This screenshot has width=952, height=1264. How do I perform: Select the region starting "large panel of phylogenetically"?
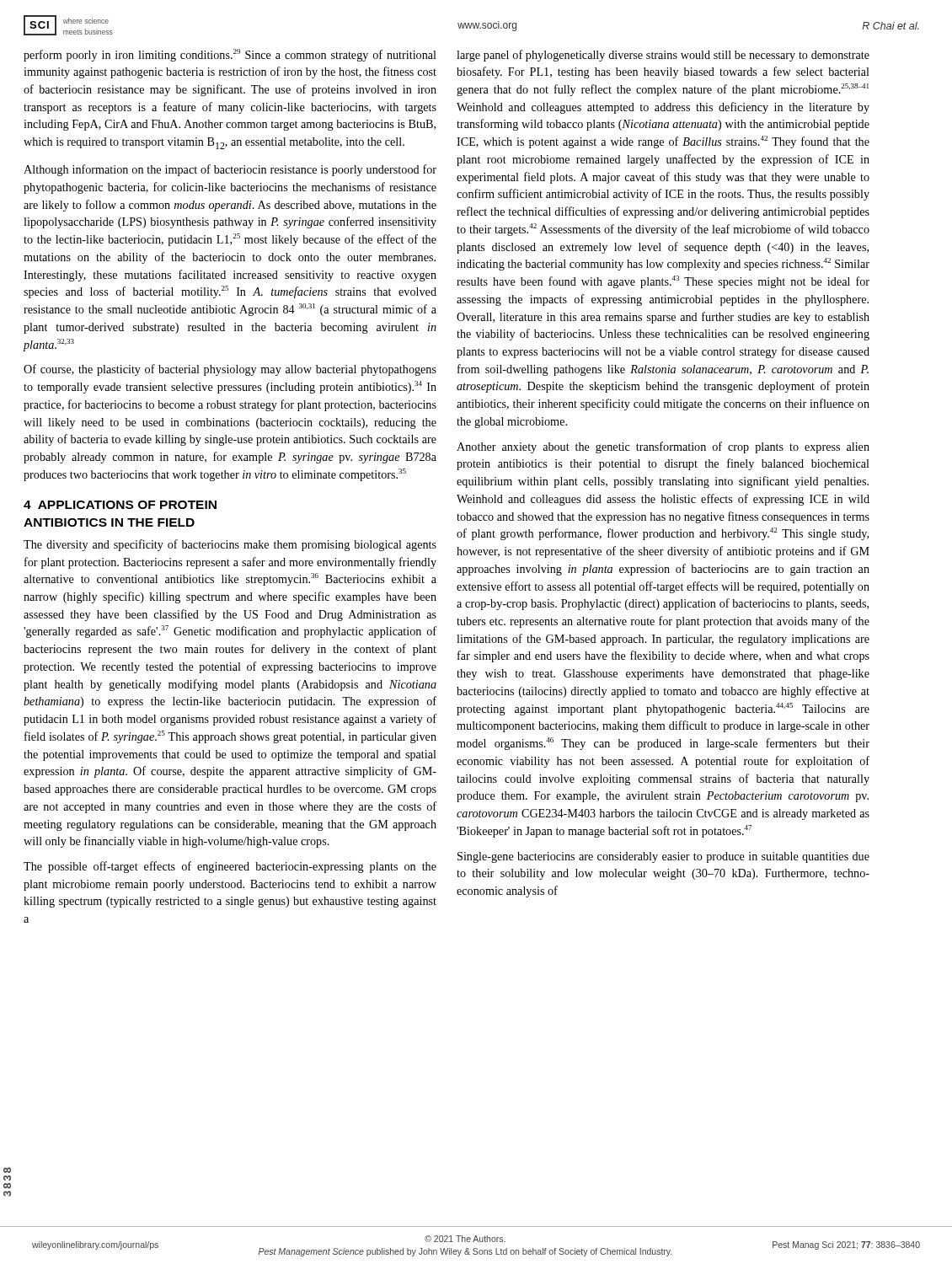(x=663, y=238)
